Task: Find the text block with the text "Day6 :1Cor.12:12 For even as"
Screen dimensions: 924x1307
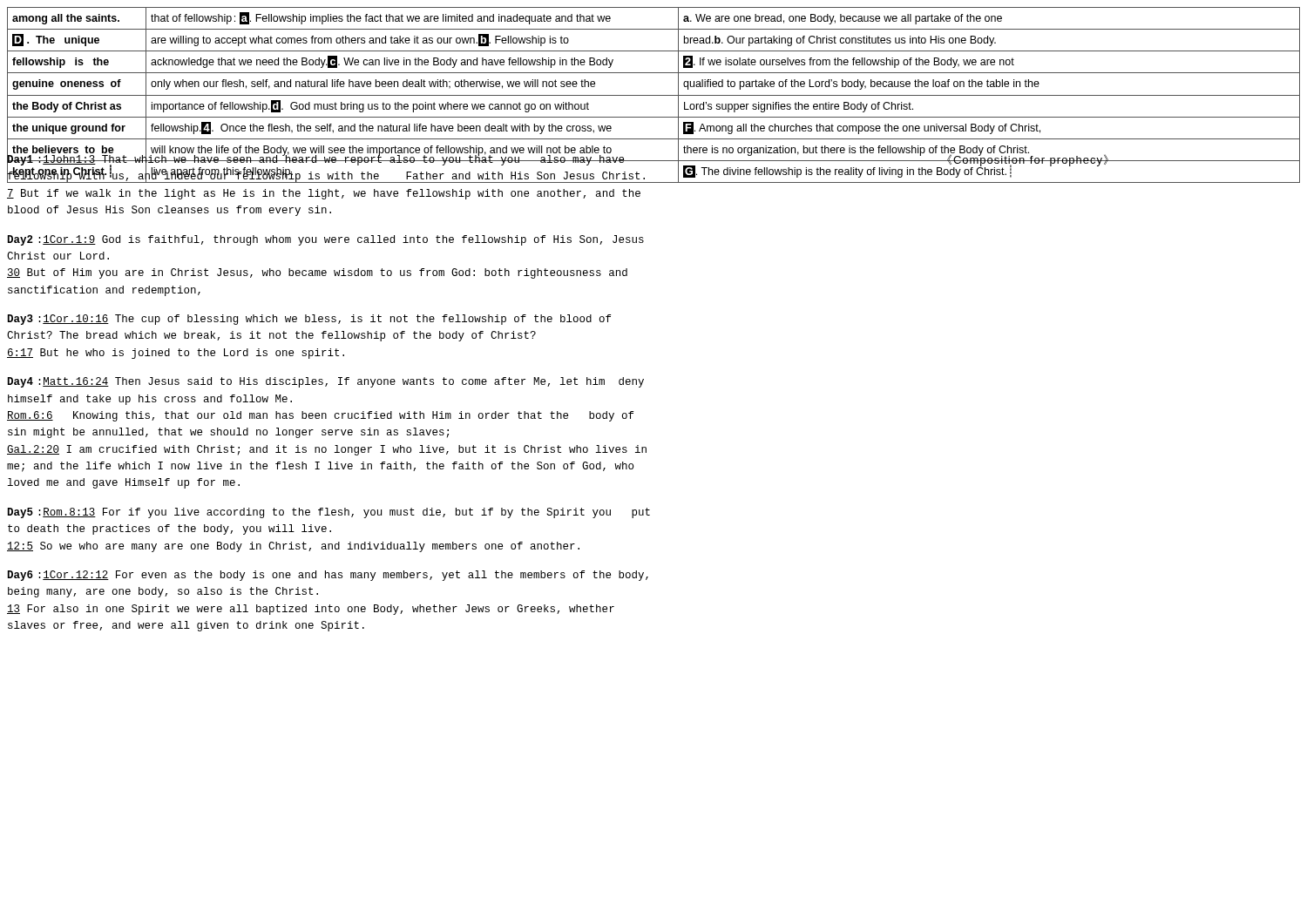Action: 329,601
